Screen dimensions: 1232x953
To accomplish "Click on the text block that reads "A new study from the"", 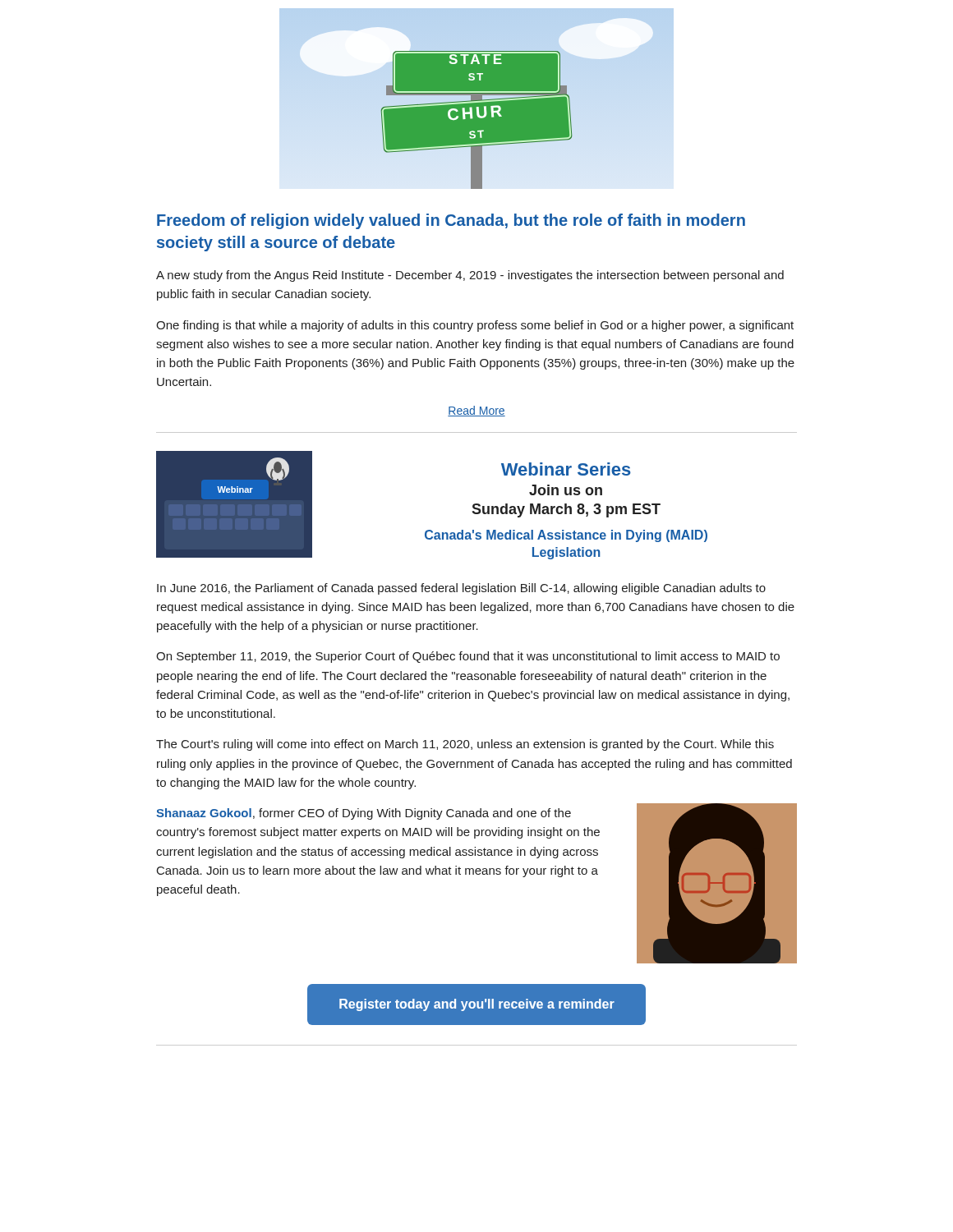I will tap(470, 284).
